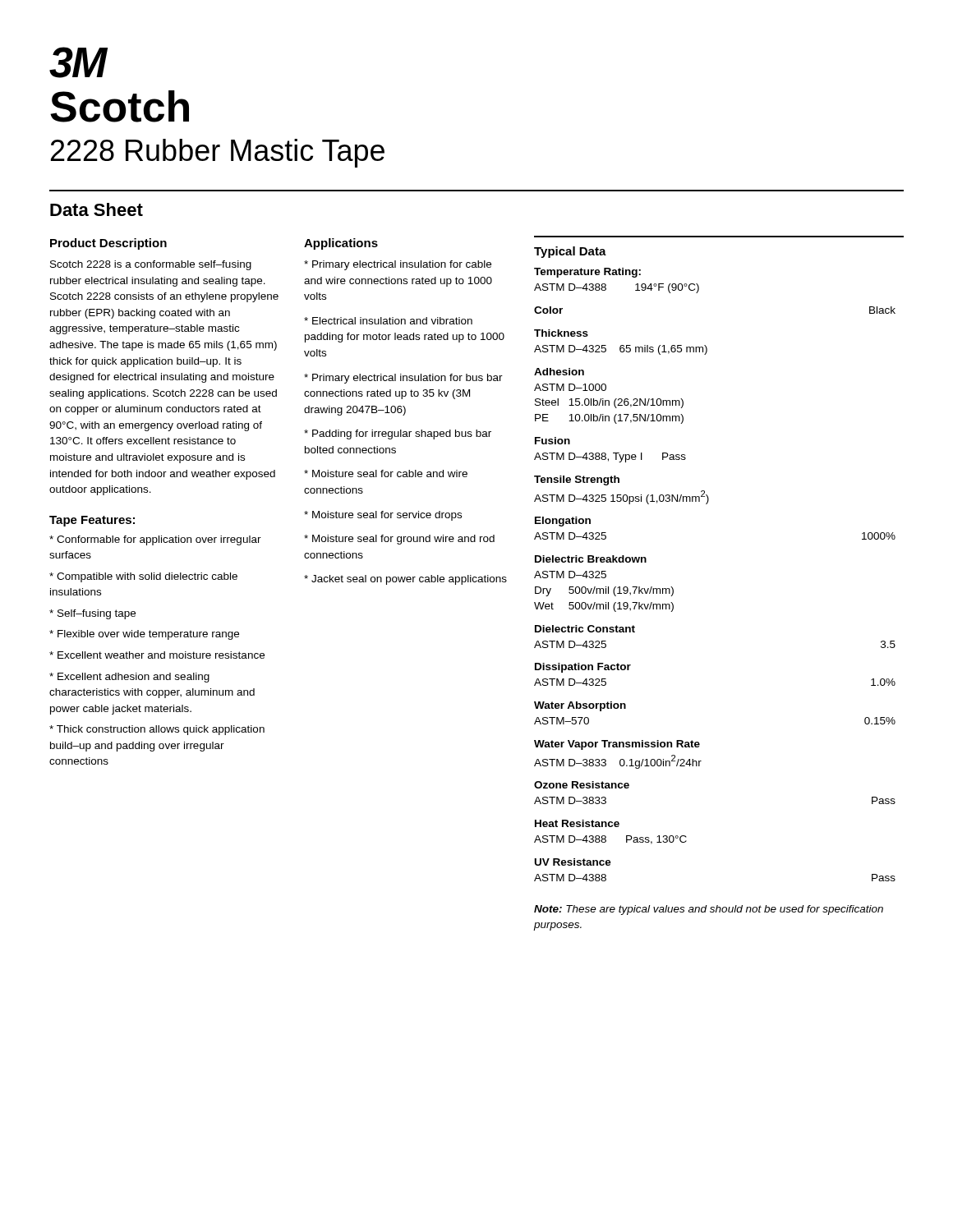Click on the text starting "Temperature Rating: ASTM D–4388 194°F (90°C)"
This screenshot has width=953, height=1232.
coord(617,279)
